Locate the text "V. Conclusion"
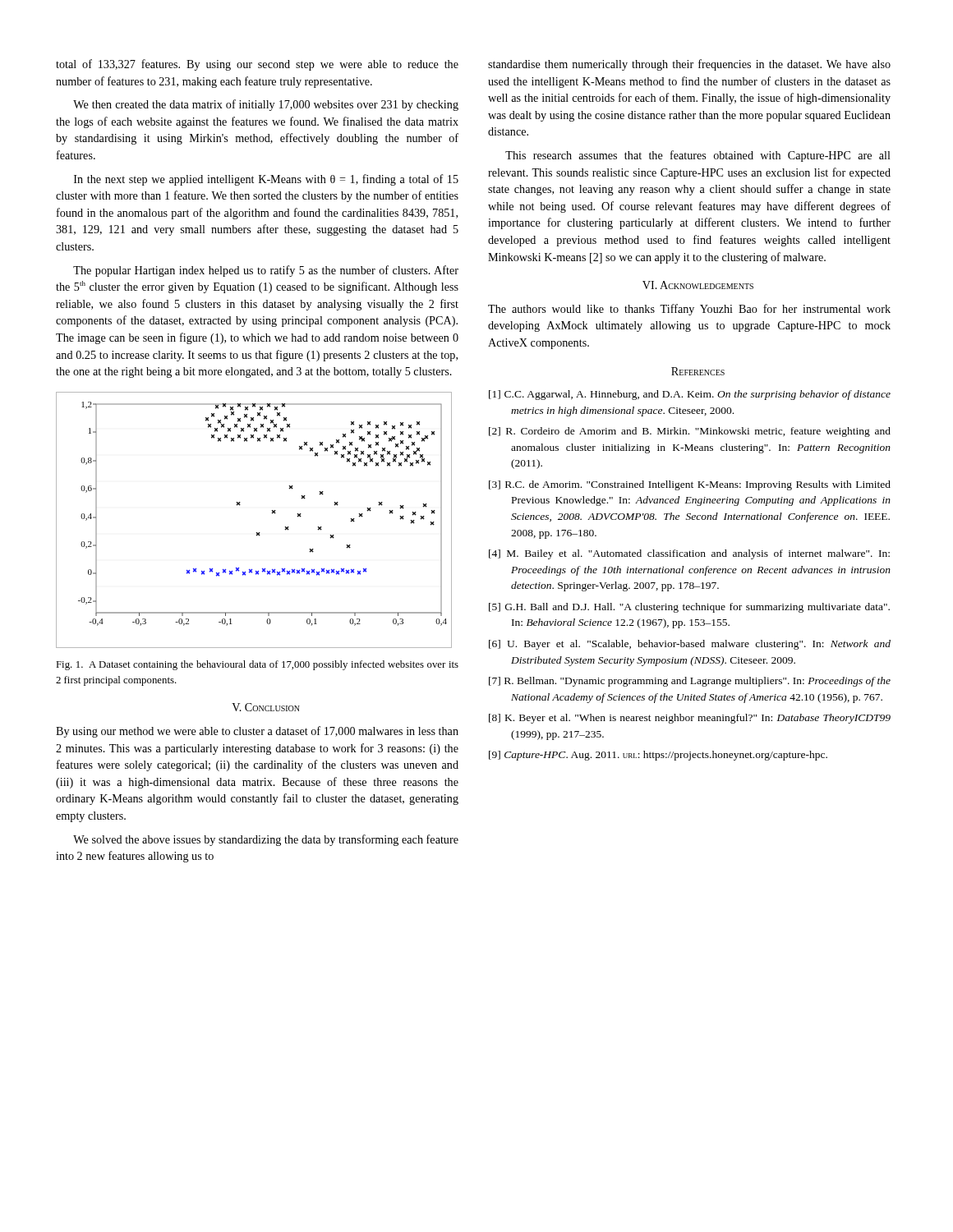The image size is (953, 1232). (257, 708)
